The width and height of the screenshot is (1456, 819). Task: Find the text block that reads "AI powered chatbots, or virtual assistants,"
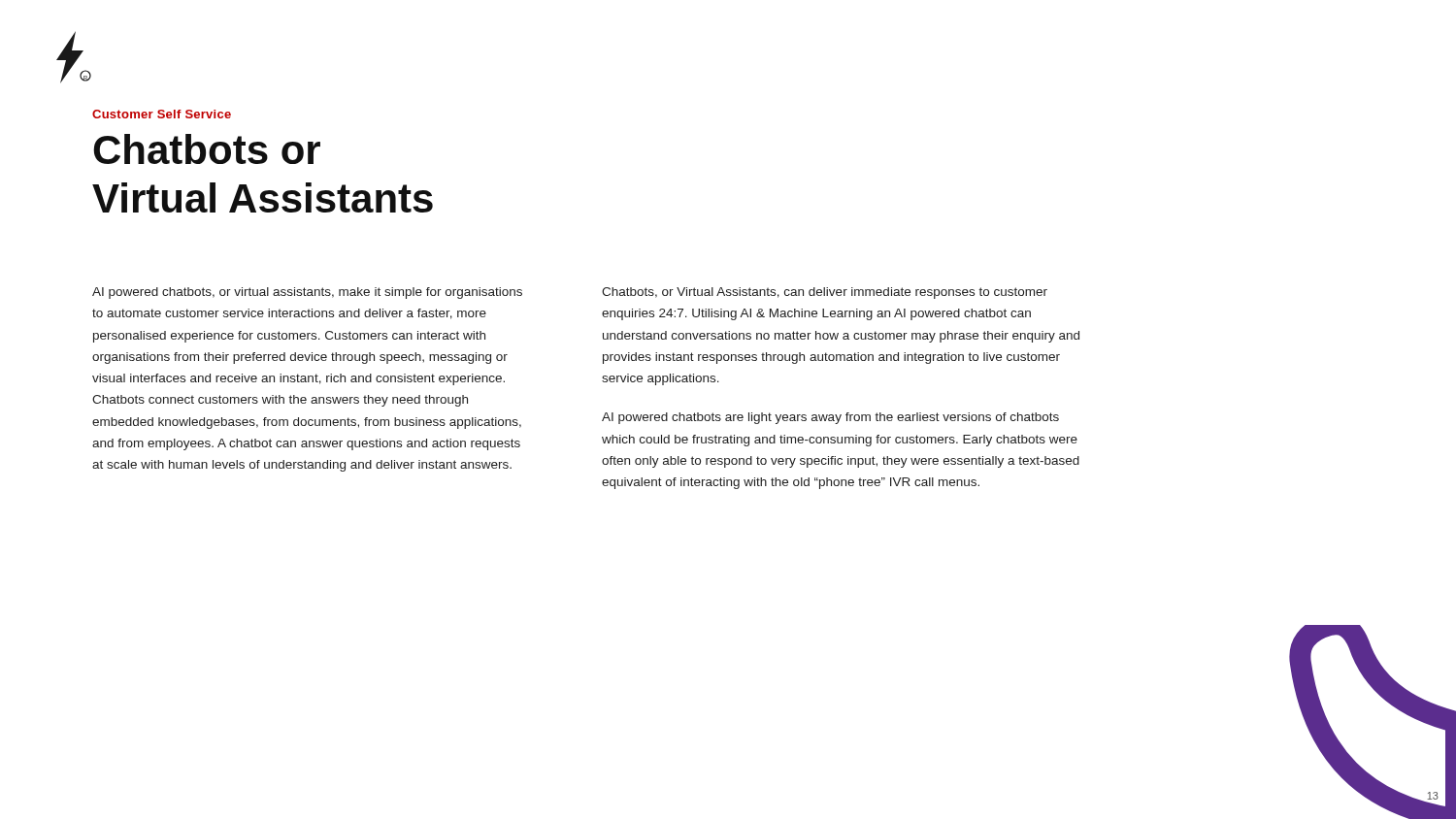click(x=311, y=379)
